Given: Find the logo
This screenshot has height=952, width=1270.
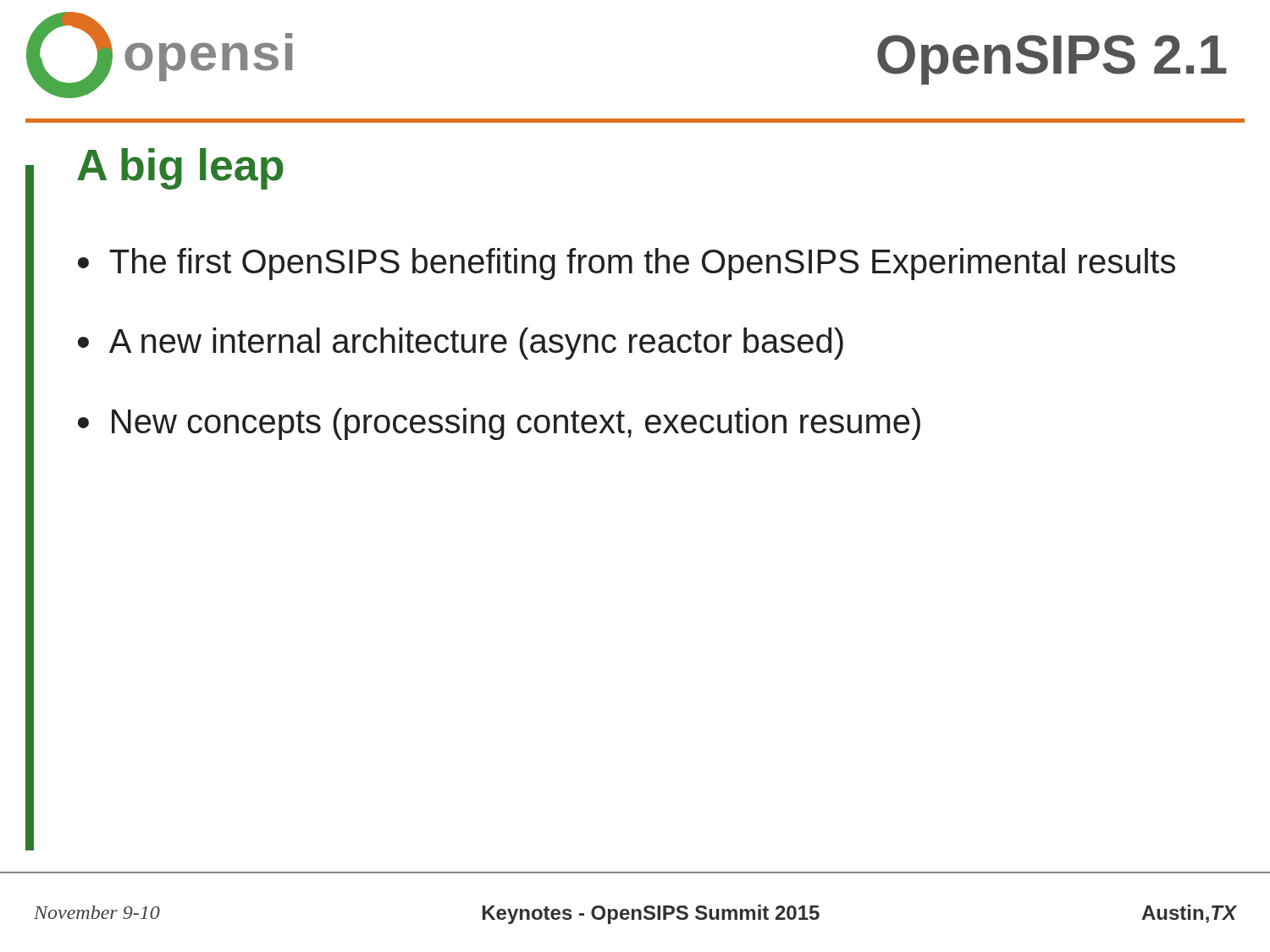Looking at the screenshot, I should (x=161, y=55).
